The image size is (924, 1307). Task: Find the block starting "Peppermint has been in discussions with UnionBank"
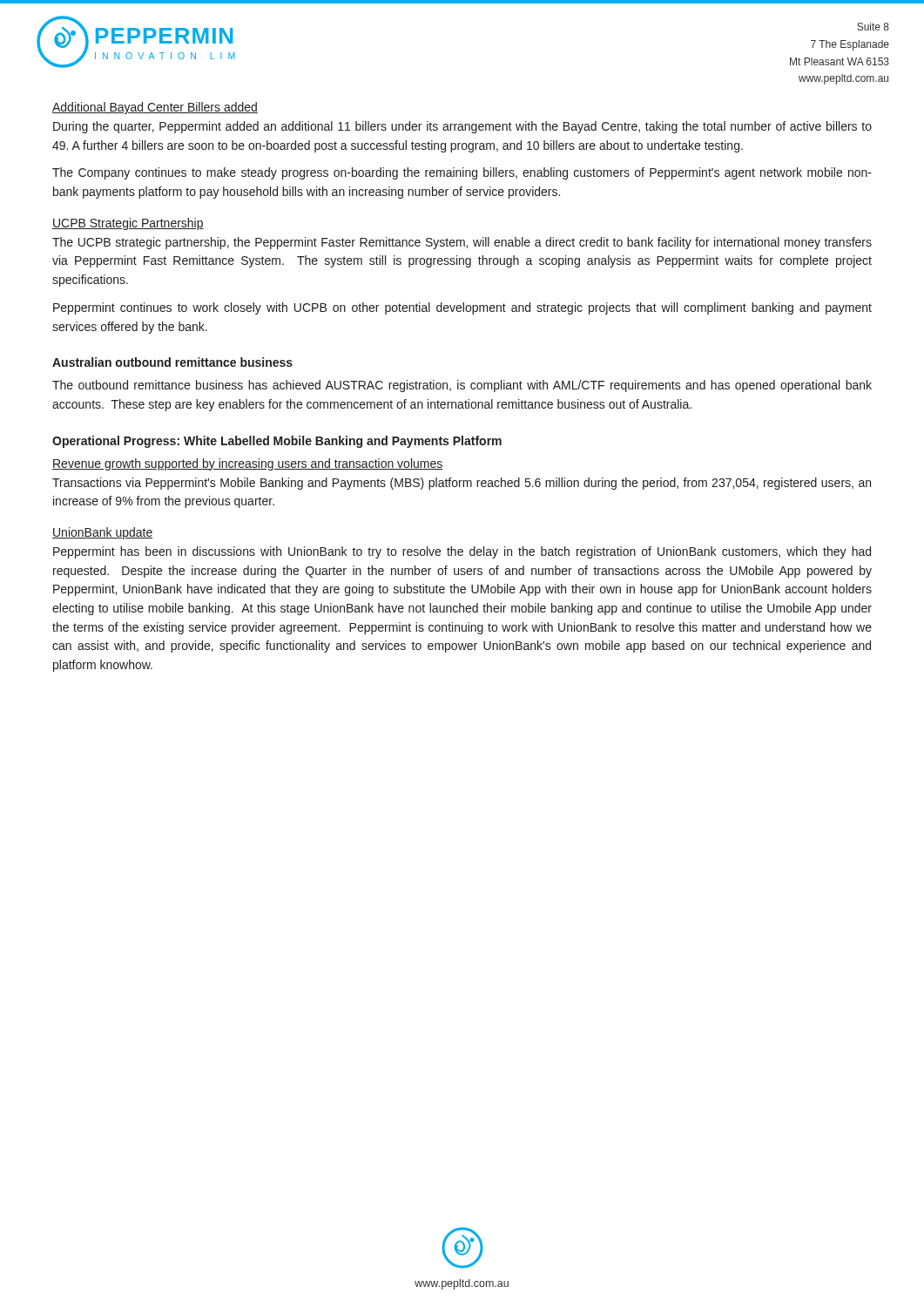tap(462, 609)
